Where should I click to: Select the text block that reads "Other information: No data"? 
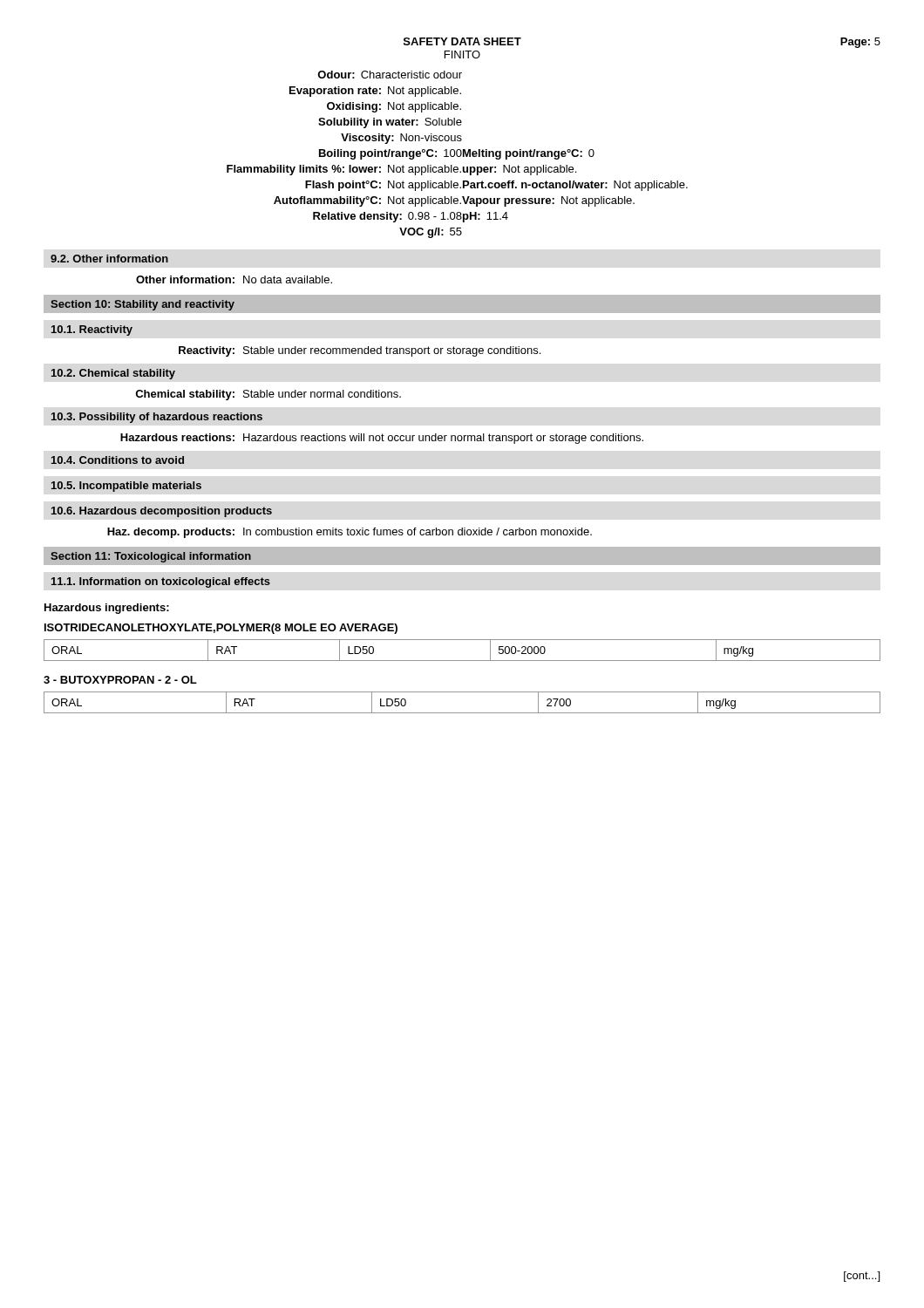(x=188, y=280)
